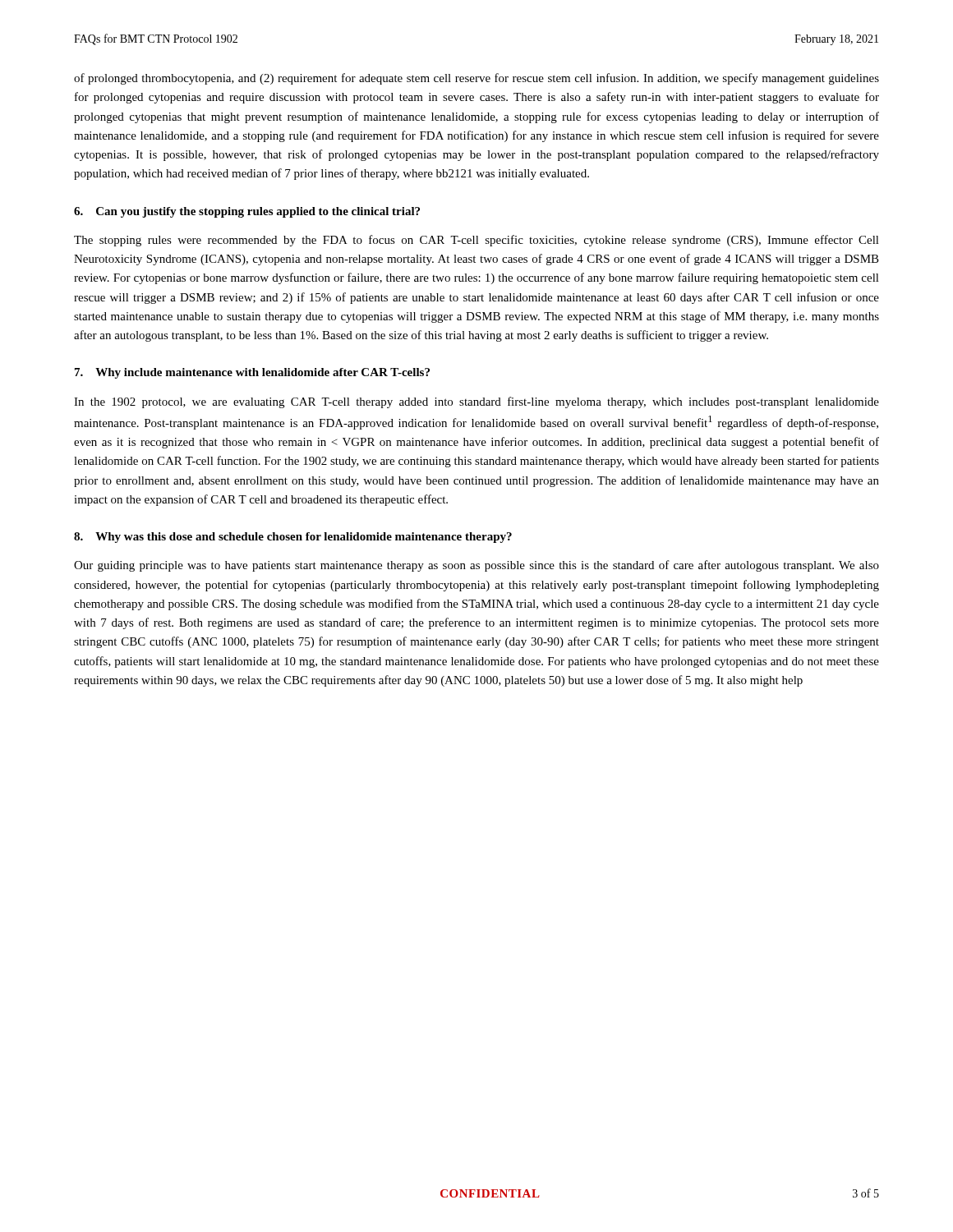Locate the text starting "The stopping rules were recommended by the"
953x1232 pixels.
click(x=476, y=287)
